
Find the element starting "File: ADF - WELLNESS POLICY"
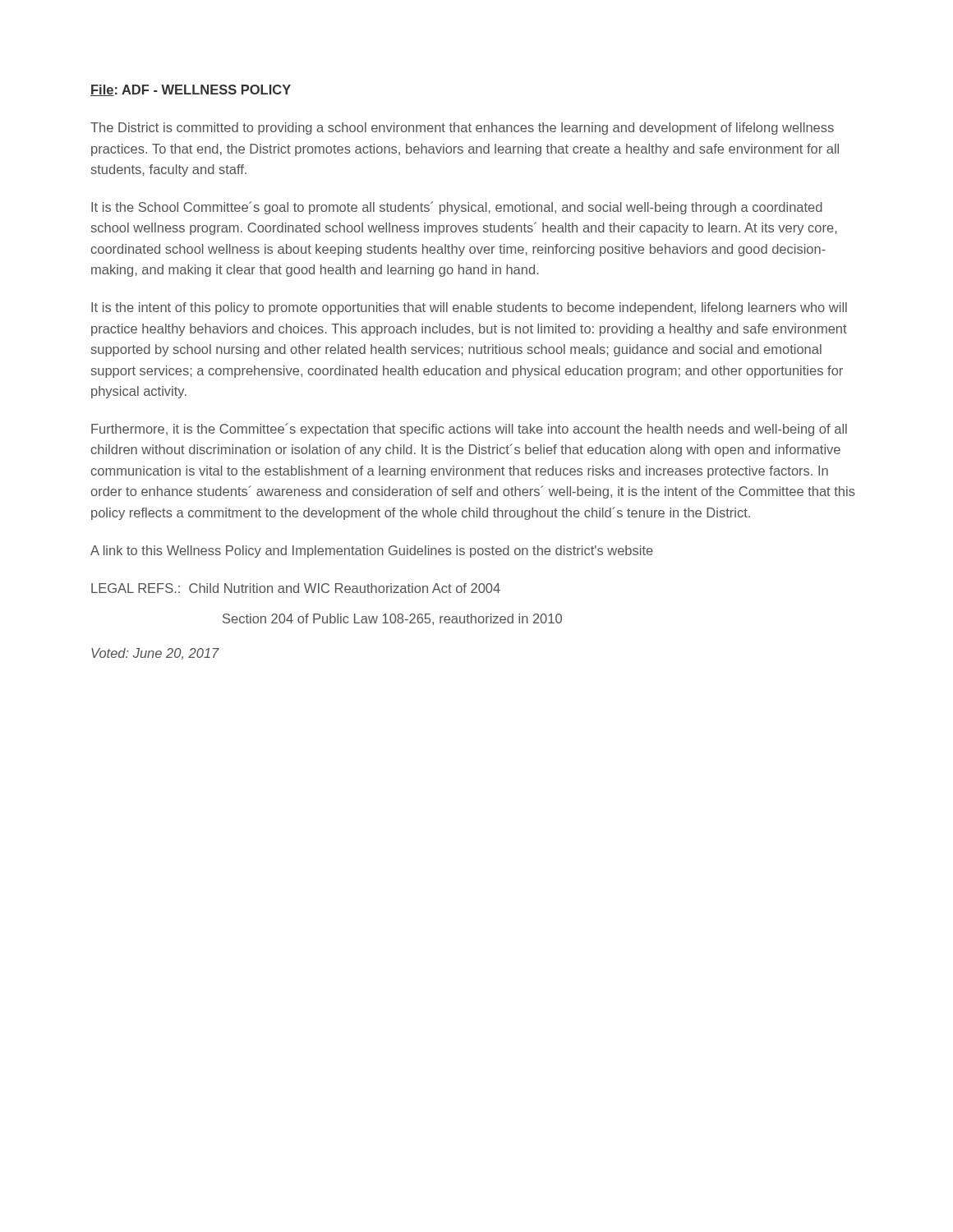tap(191, 90)
